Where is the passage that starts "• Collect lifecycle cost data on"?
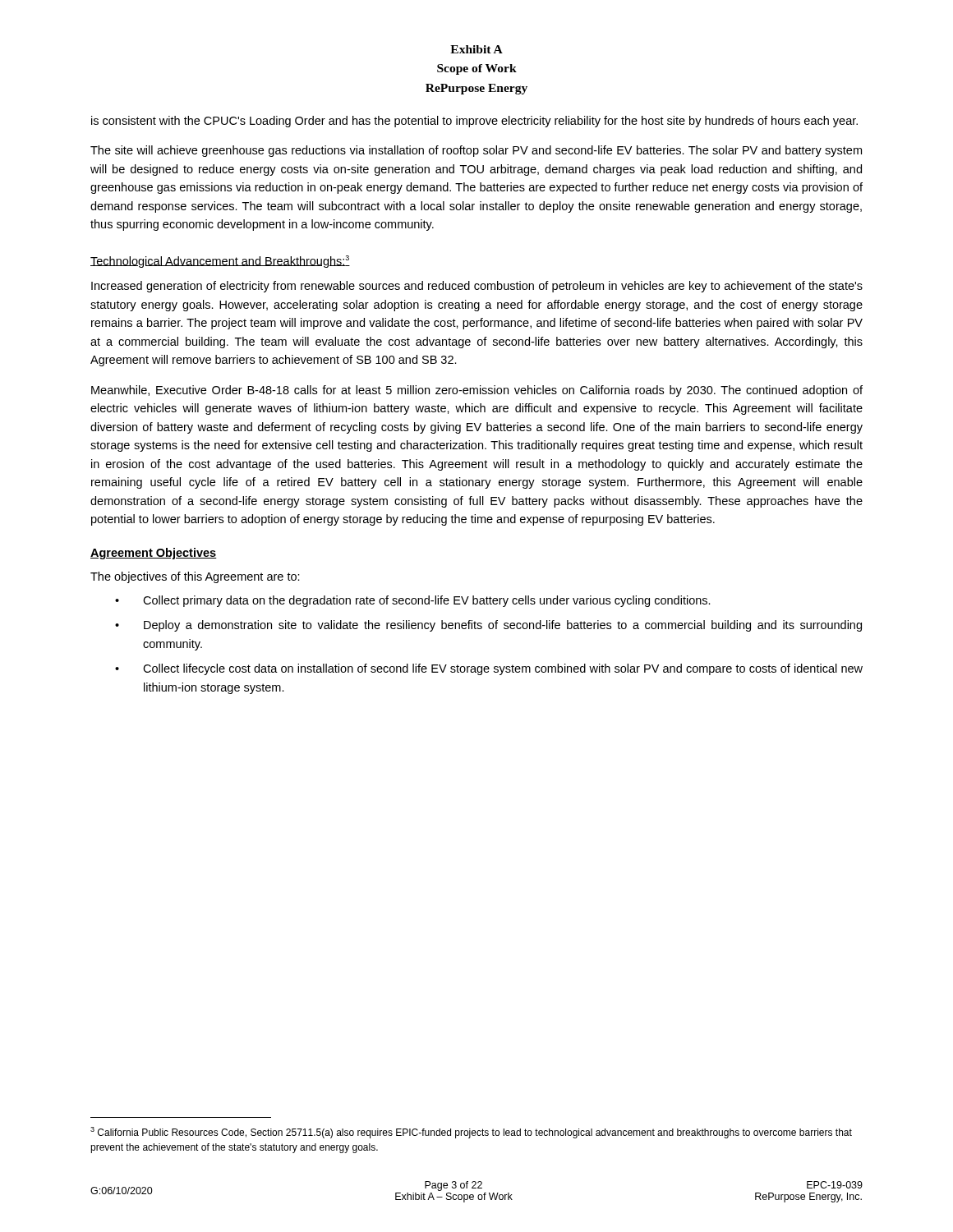This screenshot has width=953, height=1232. pyautogui.click(x=476, y=678)
